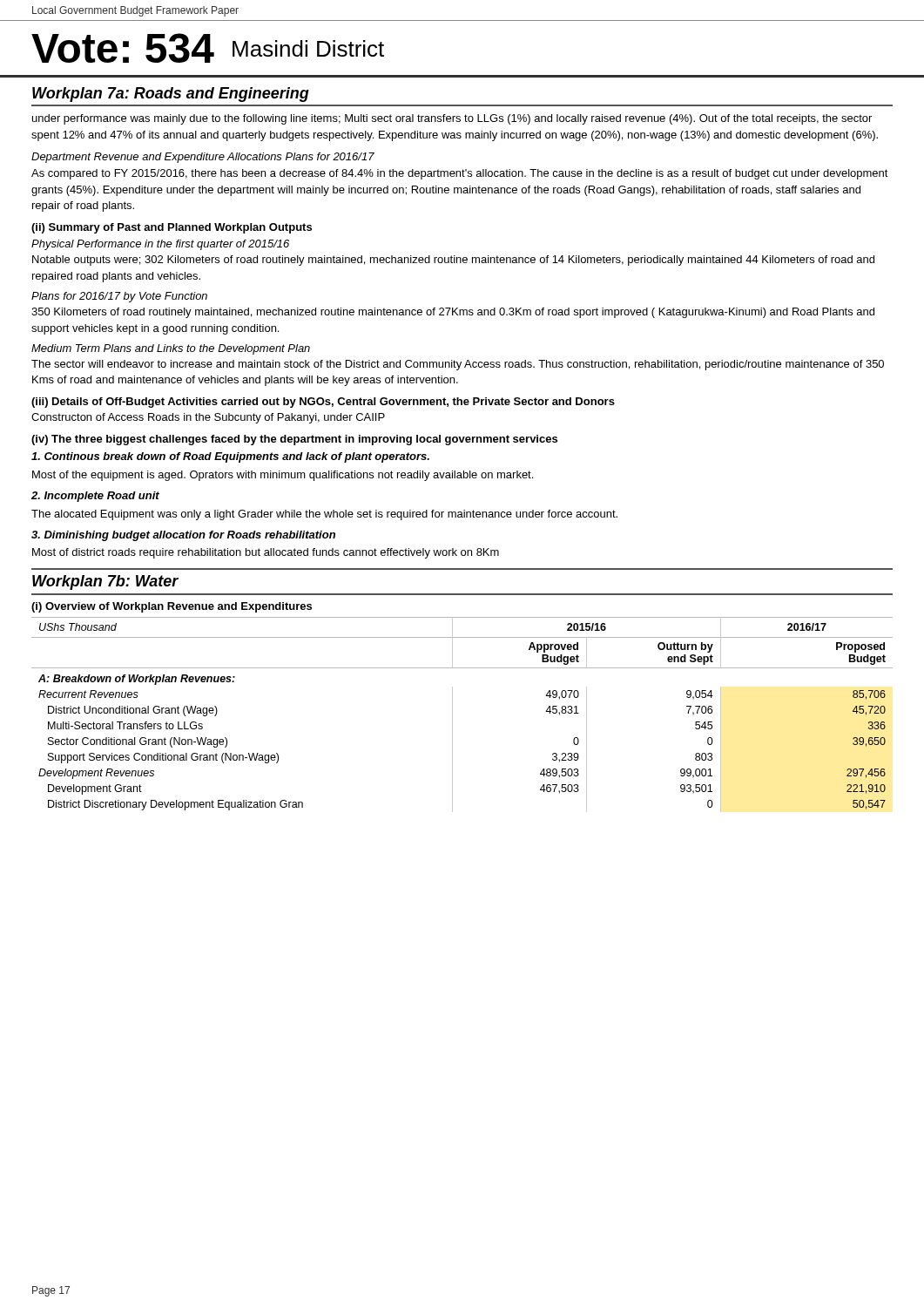The width and height of the screenshot is (924, 1307).
Task: Point to the block starting "Workplan 7b: Water"
Action: (x=105, y=581)
